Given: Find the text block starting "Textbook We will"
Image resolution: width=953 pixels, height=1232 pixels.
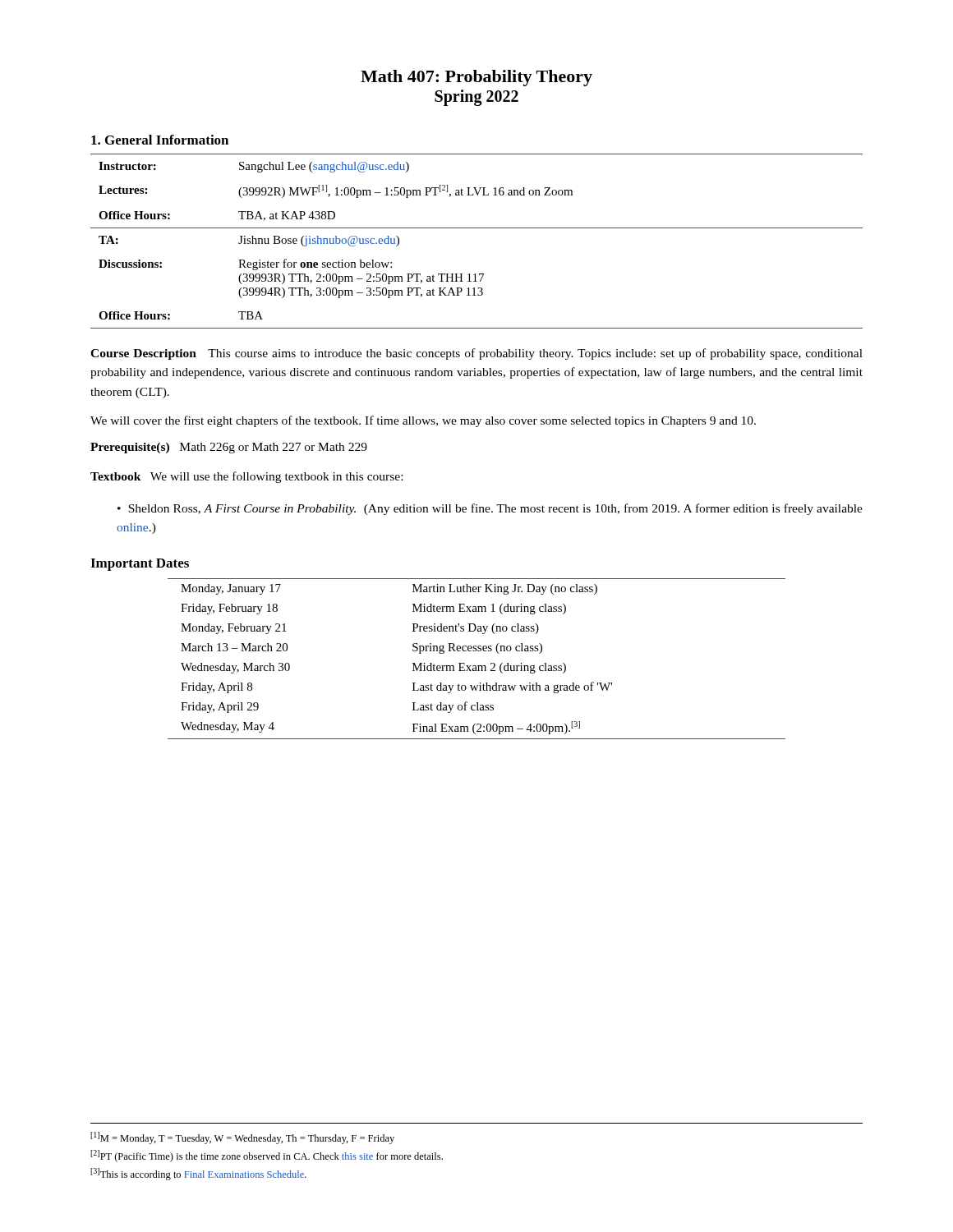Looking at the screenshot, I should pos(247,476).
